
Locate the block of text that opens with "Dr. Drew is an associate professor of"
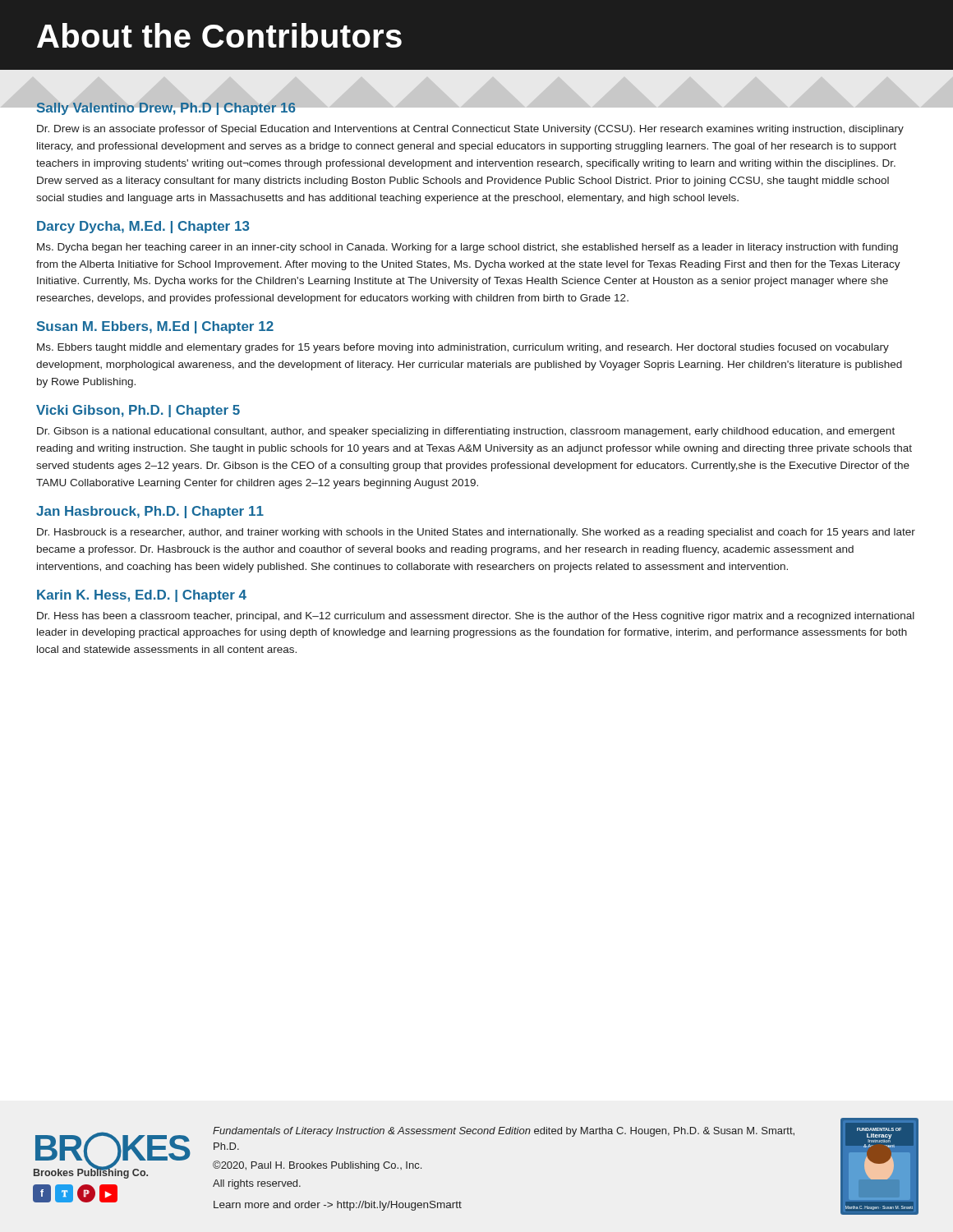[x=476, y=164]
